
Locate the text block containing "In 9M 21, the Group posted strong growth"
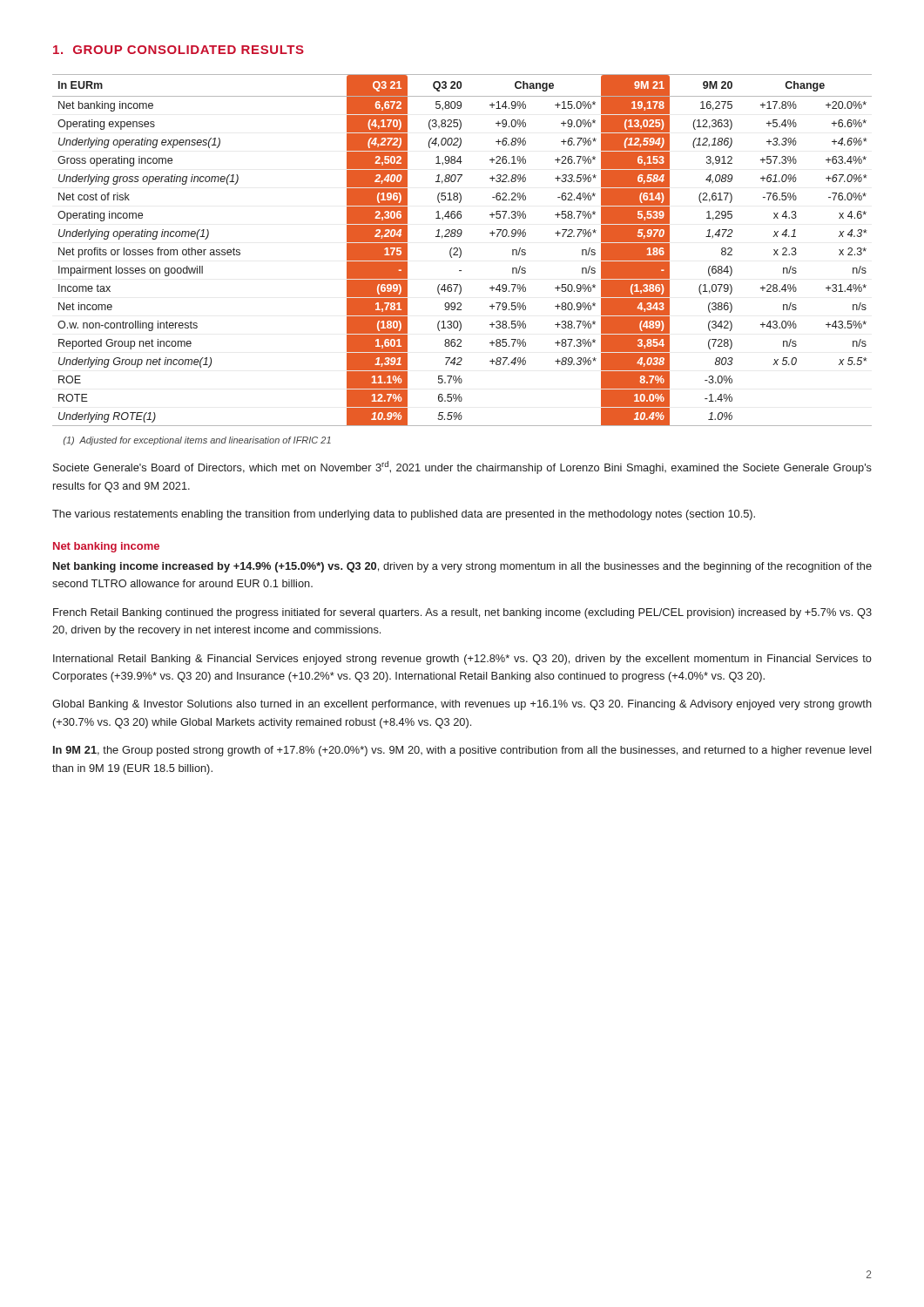462,759
